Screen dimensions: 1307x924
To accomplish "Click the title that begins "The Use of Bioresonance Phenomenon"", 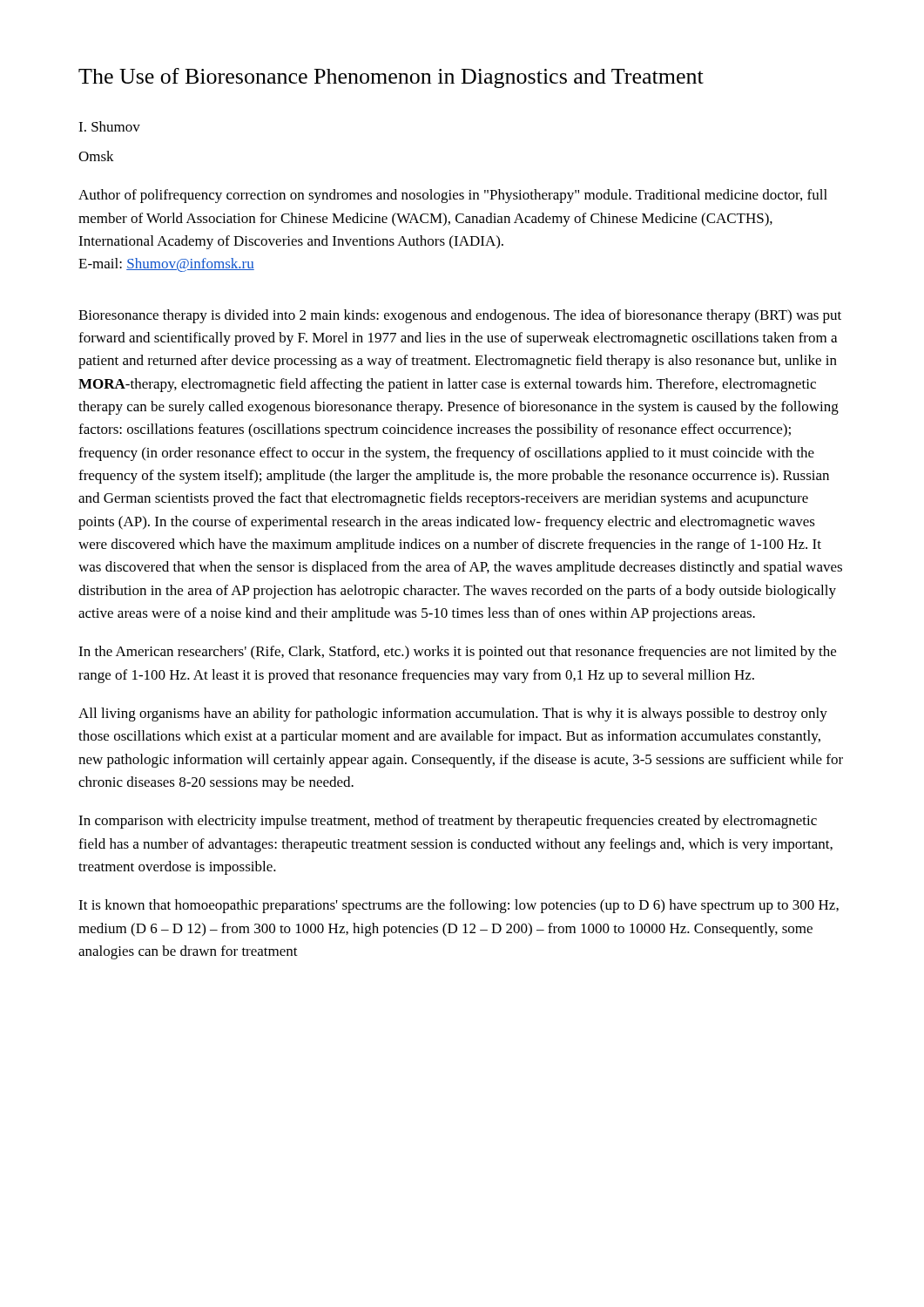I will [x=391, y=76].
